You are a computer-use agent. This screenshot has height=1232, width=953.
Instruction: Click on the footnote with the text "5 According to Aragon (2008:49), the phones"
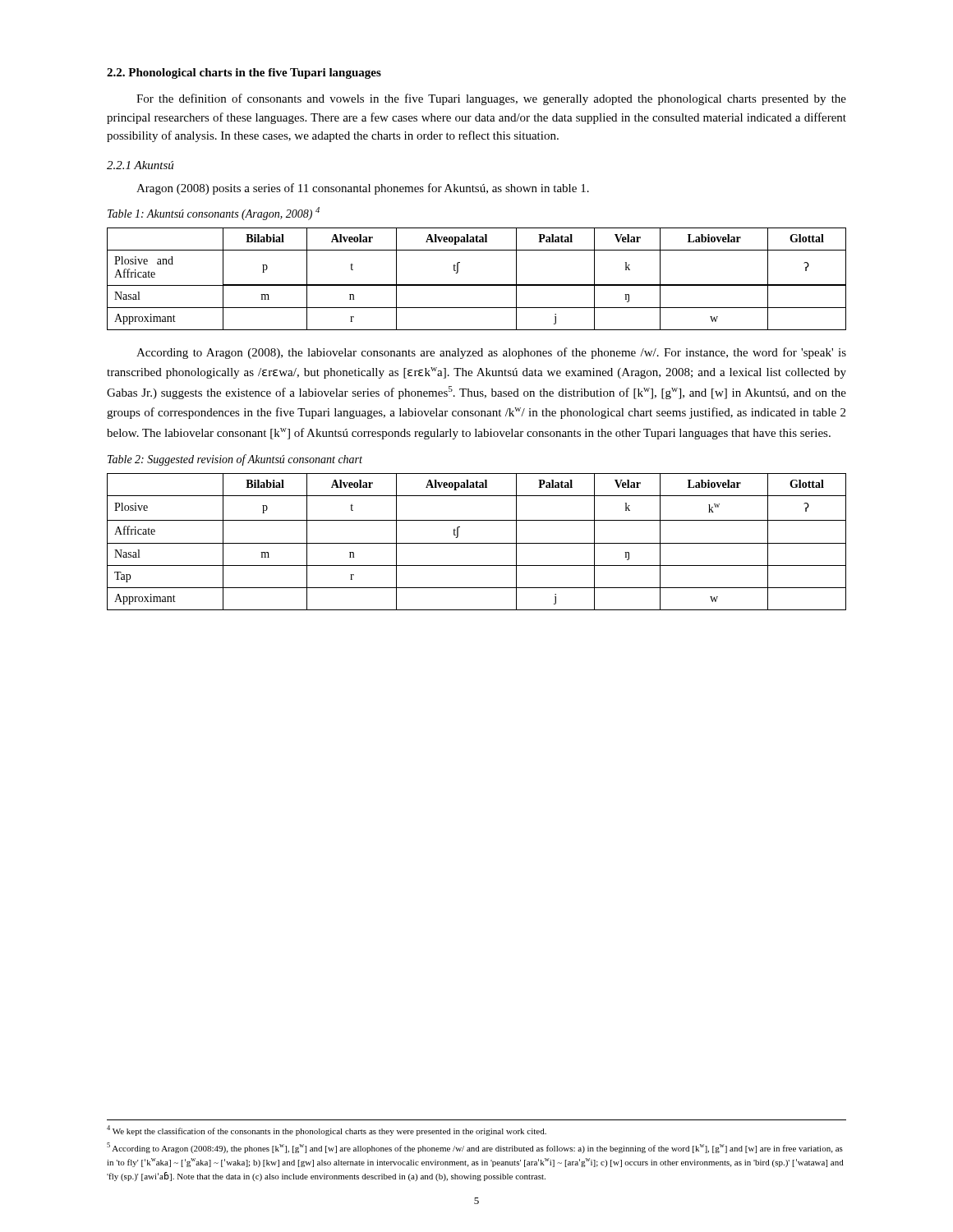[x=475, y=1161]
